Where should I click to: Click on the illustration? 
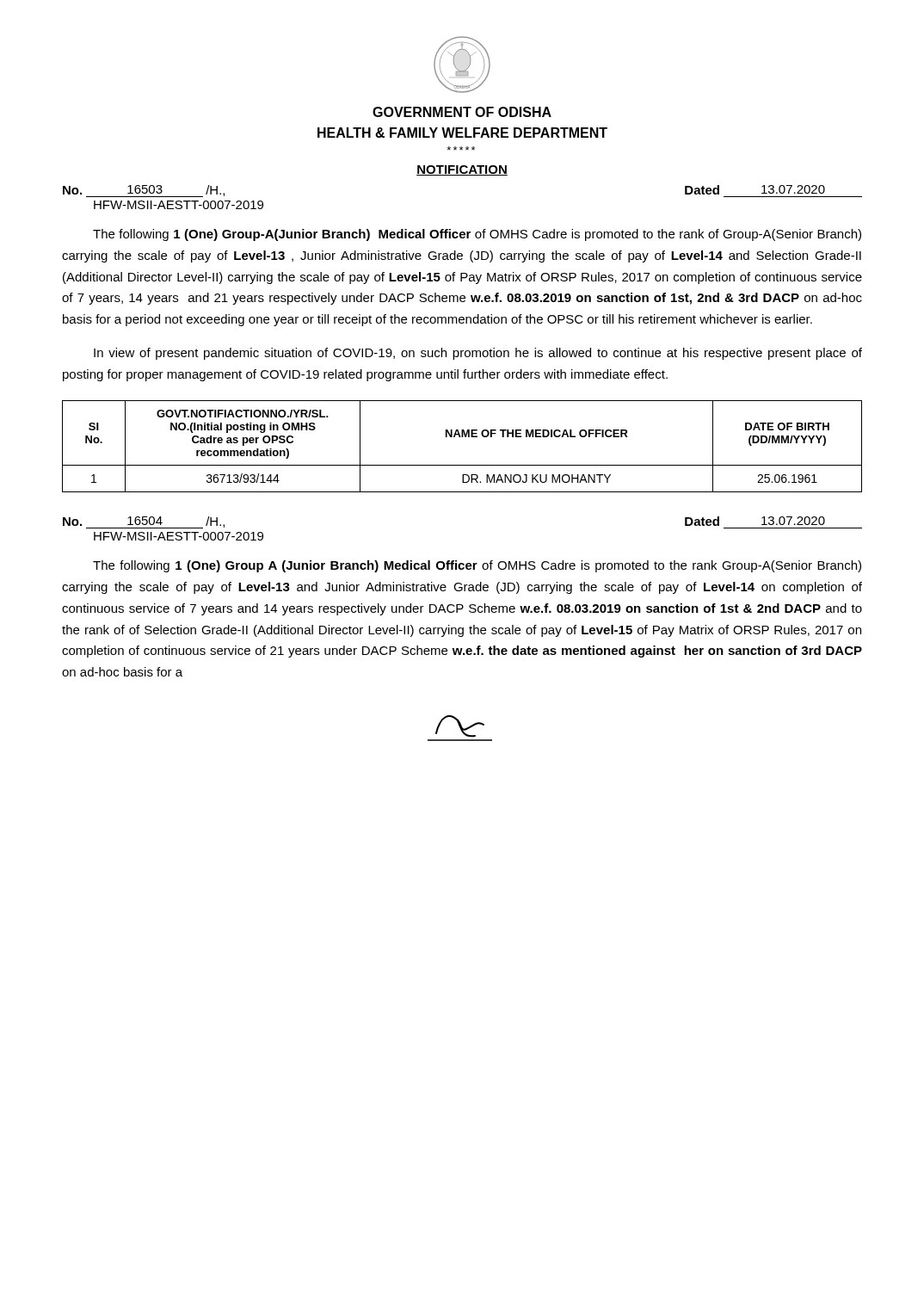point(462,724)
